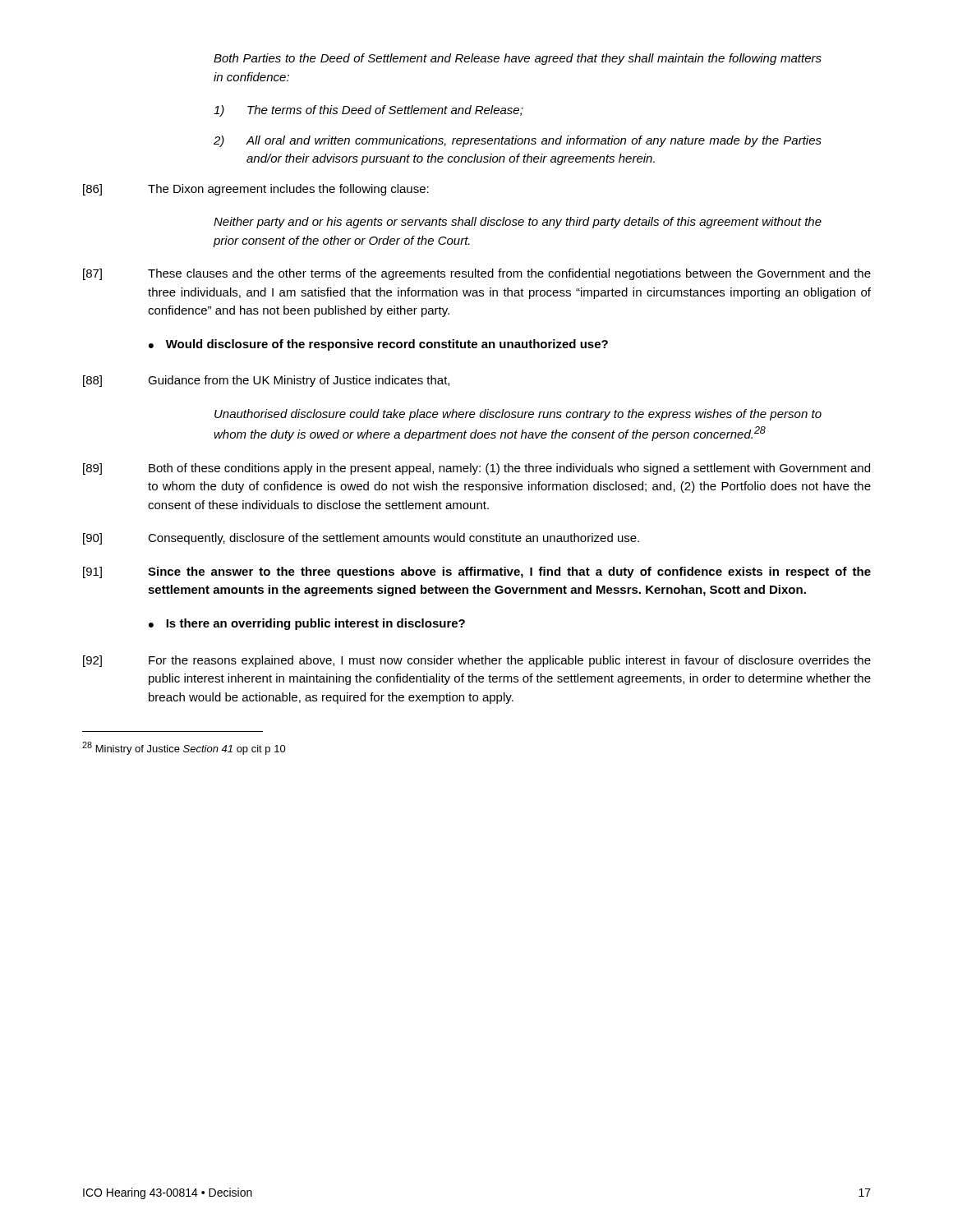Screen dimensions: 1232x953
Task: Locate the block starting "• Is there an overriding"
Action: click(307, 626)
